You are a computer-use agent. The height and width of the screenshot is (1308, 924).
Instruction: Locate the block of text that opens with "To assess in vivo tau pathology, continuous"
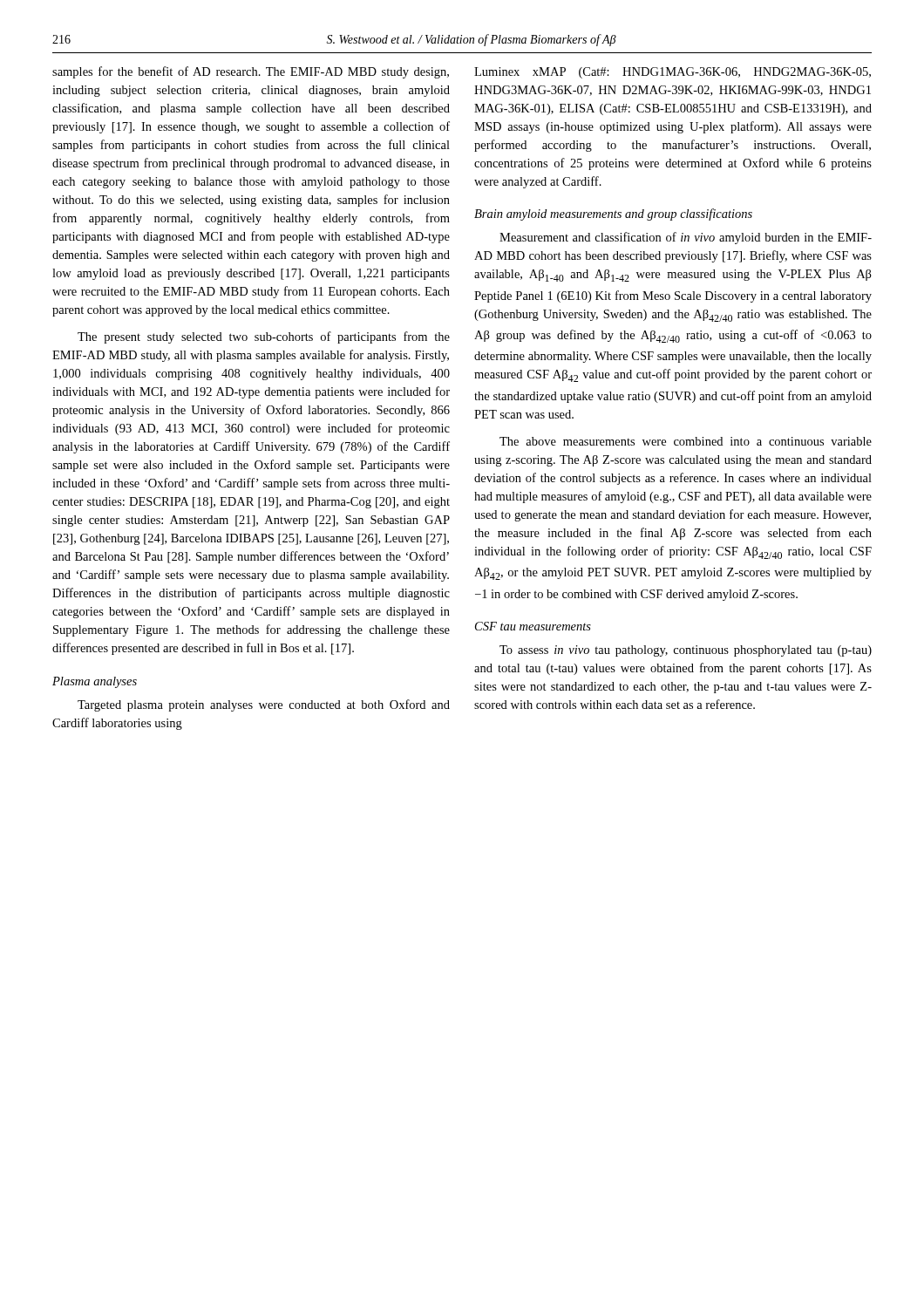[x=673, y=677]
